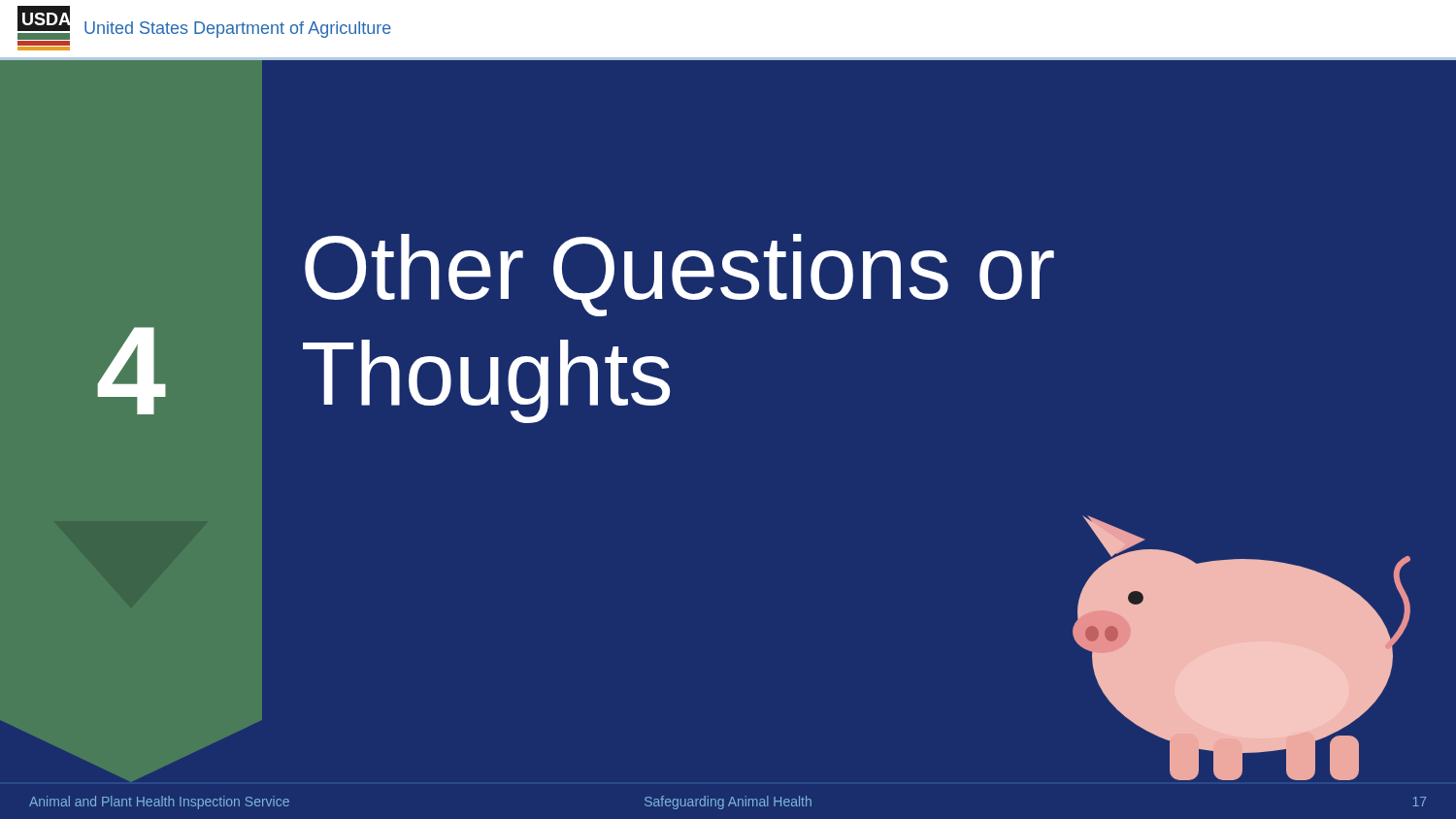
Task: Locate a illustration
Action: coord(1242,622)
